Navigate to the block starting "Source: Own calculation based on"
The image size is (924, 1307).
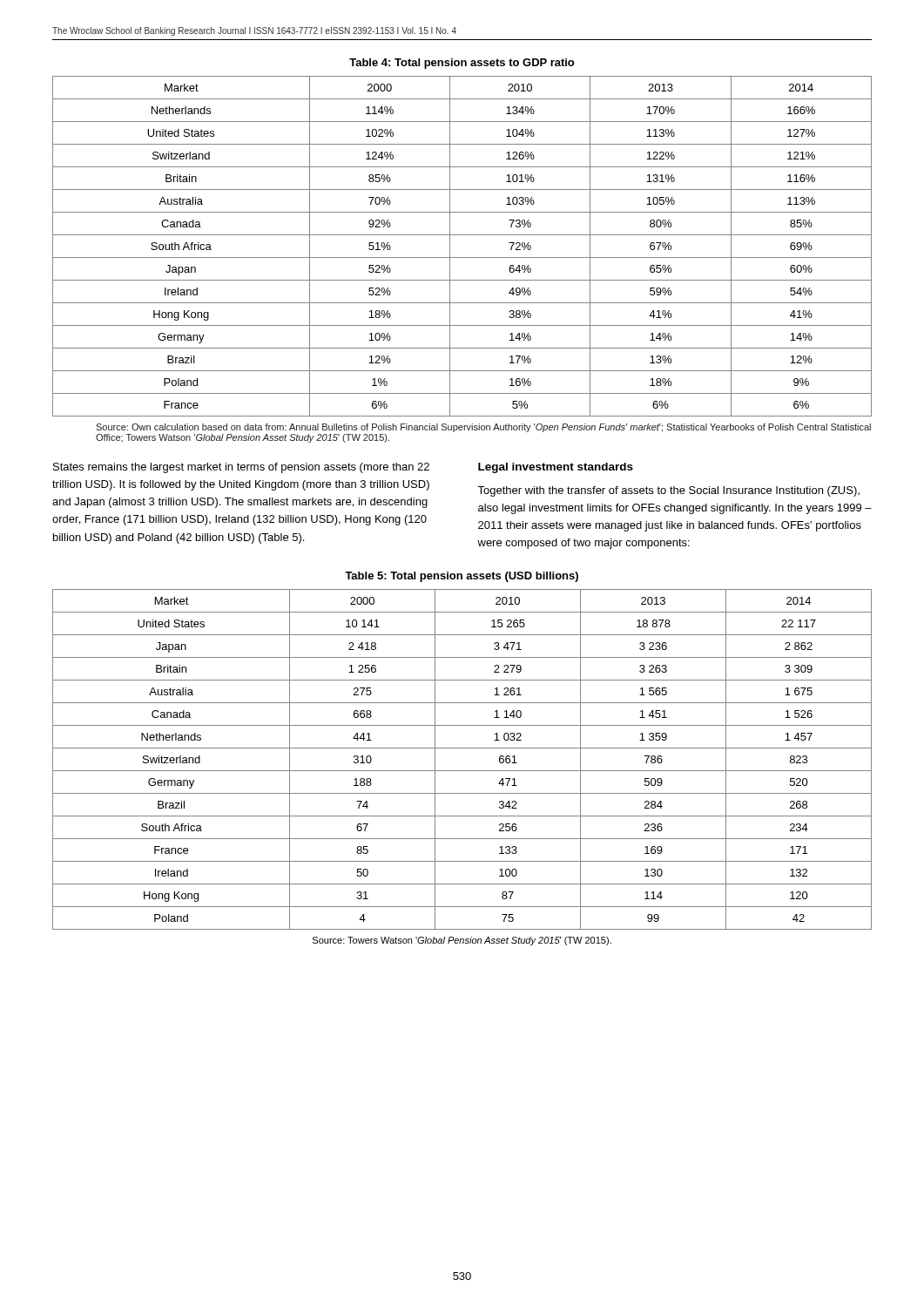pyautogui.click(x=484, y=432)
